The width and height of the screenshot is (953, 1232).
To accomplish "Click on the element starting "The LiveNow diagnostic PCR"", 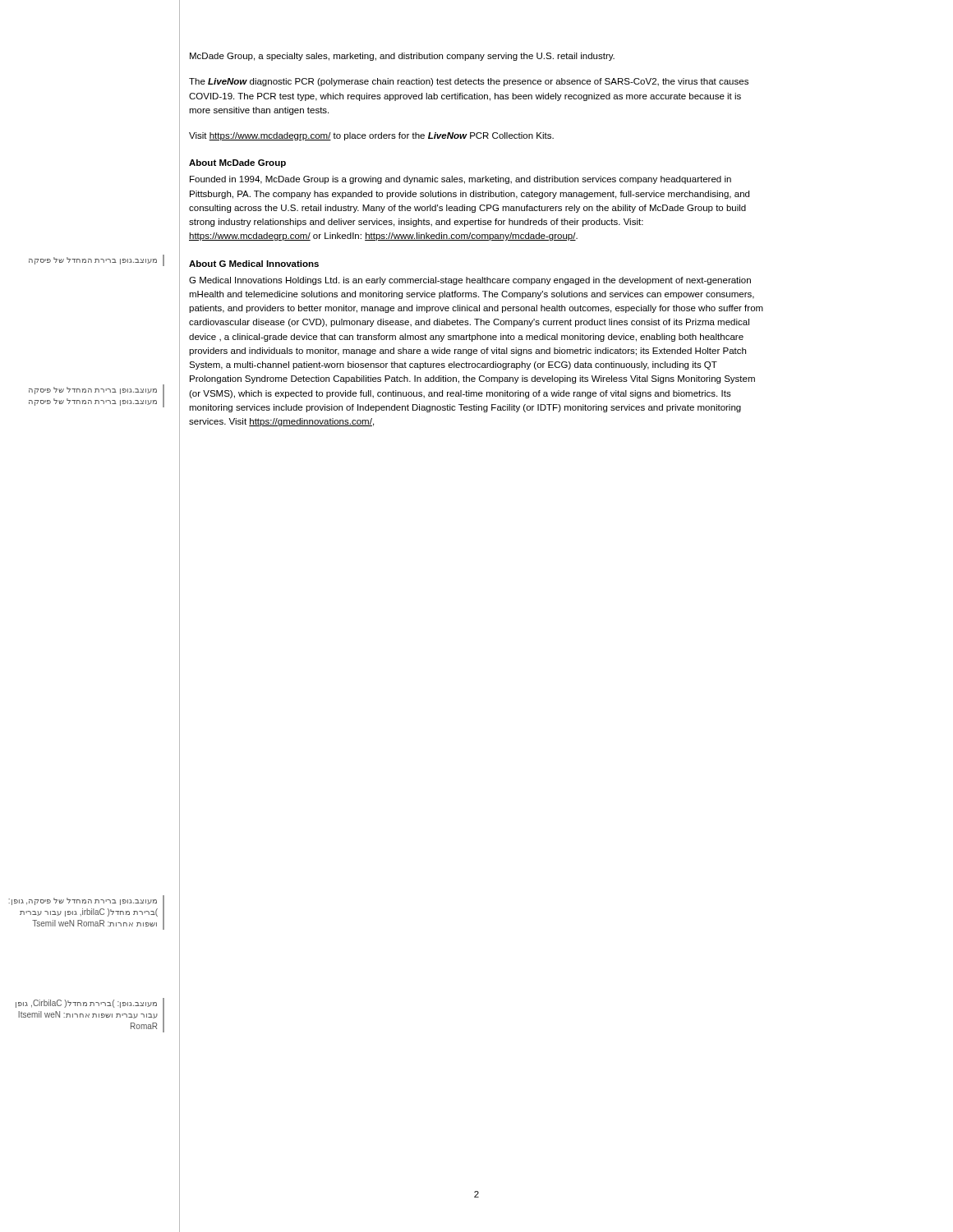I will click(x=469, y=96).
